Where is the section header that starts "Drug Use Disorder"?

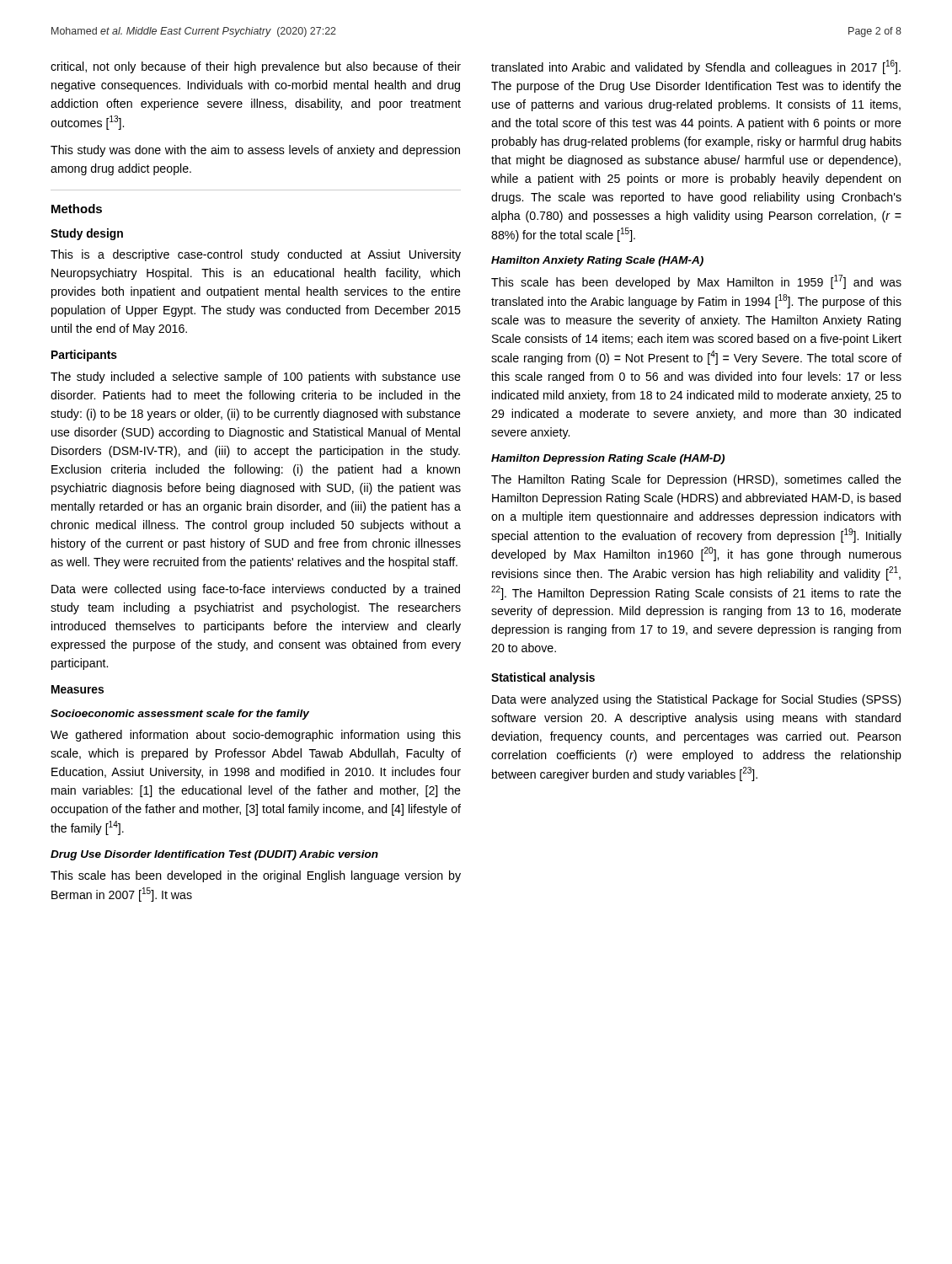[x=214, y=854]
